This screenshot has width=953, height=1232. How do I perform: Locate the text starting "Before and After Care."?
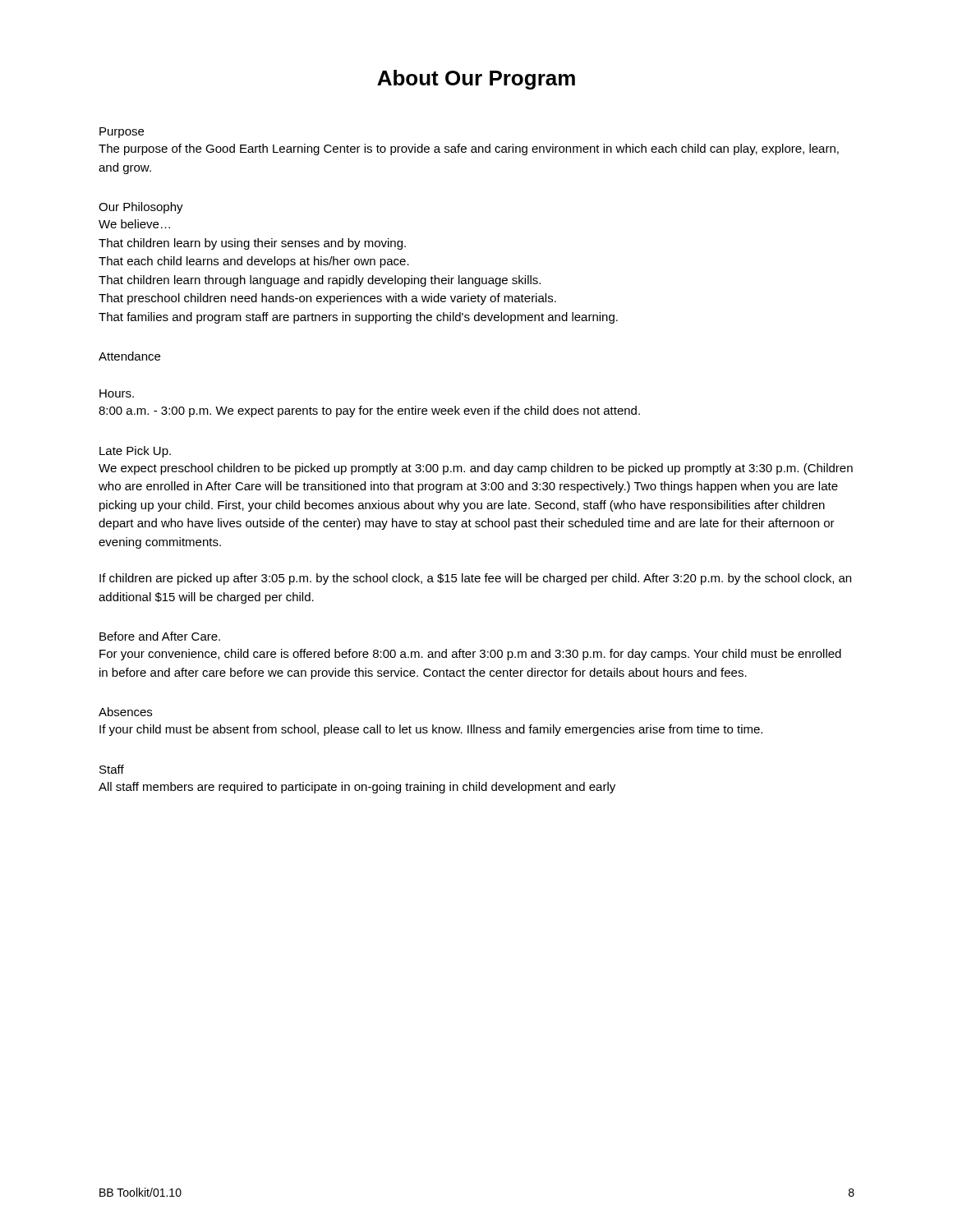point(160,636)
